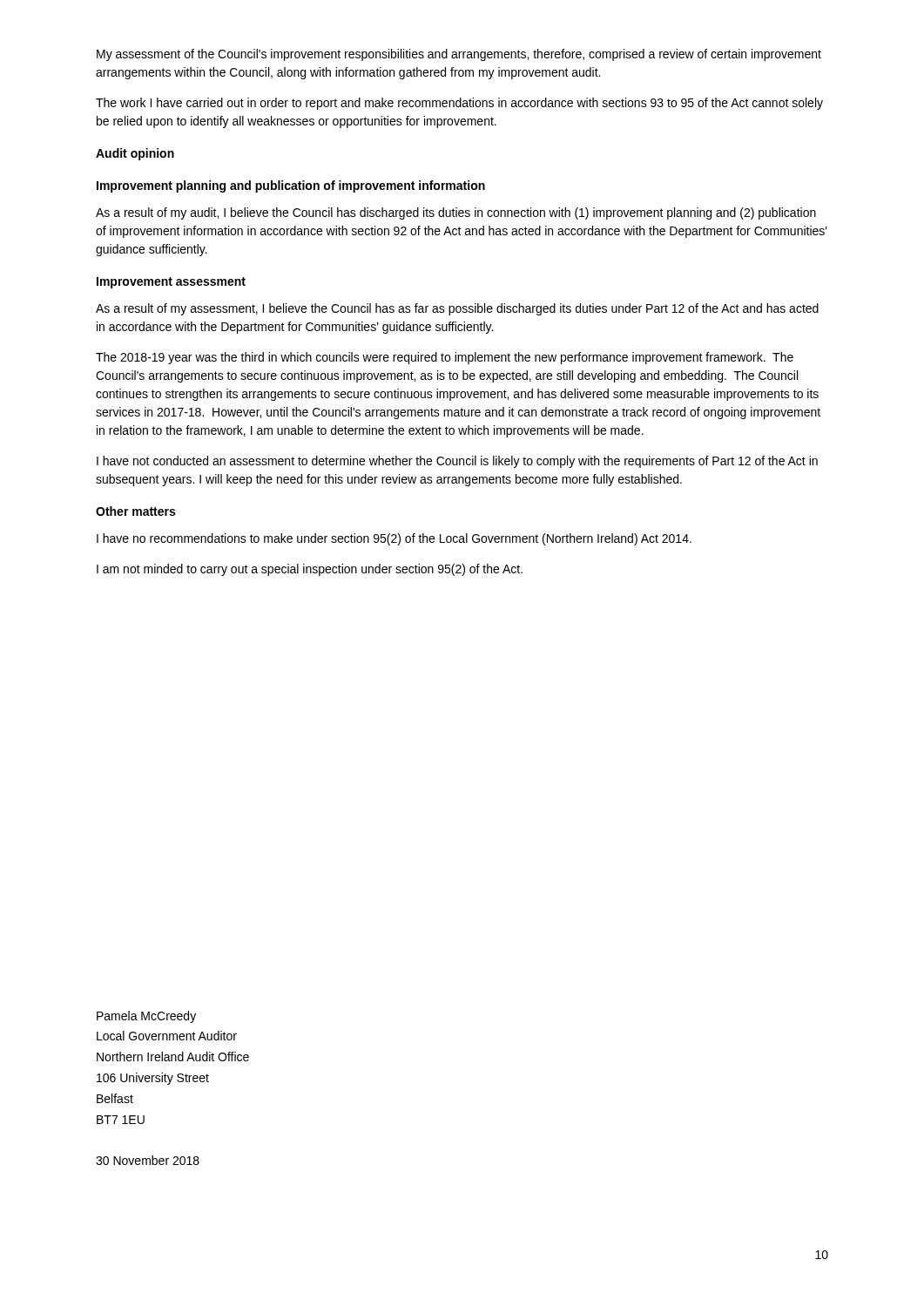The width and height of the screenshot is (924, 1307).
Task: Find the text block that reads "I have no recommendations to make under"
Action: (x=394, y=538)
